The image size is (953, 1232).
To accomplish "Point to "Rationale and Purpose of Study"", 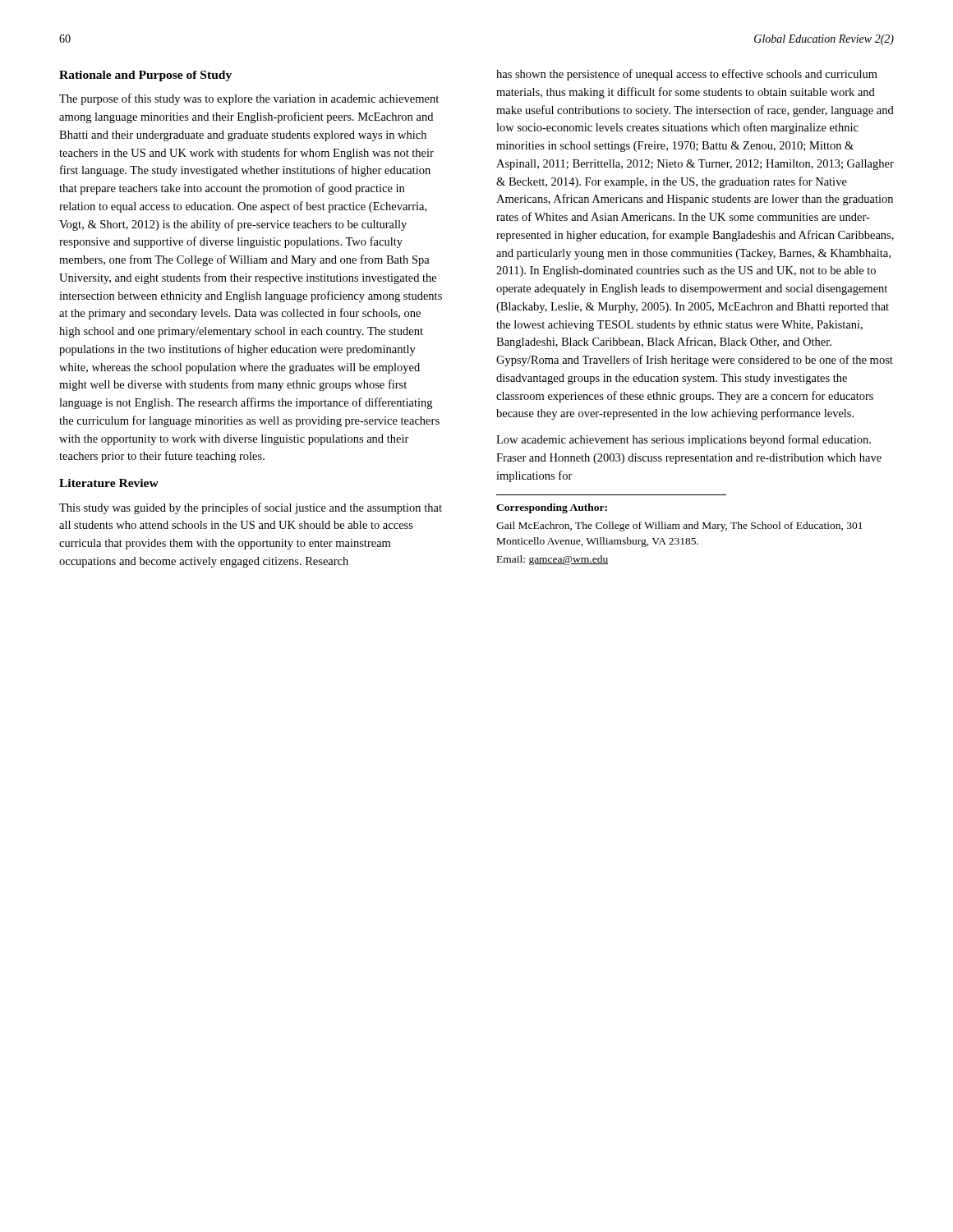I will 145,74.
